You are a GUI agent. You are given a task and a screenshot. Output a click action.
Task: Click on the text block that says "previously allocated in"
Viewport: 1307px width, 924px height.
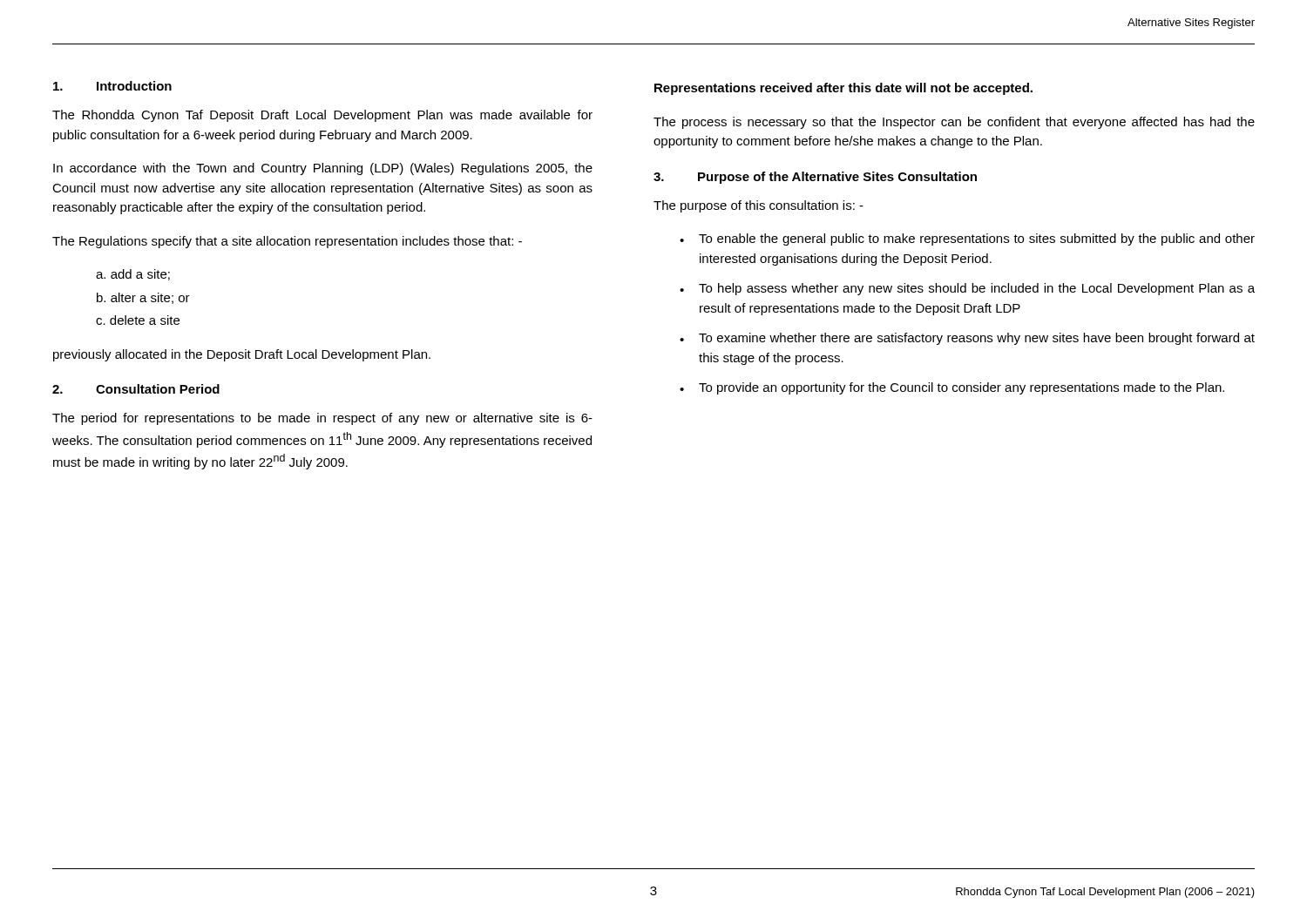(322, 354)
